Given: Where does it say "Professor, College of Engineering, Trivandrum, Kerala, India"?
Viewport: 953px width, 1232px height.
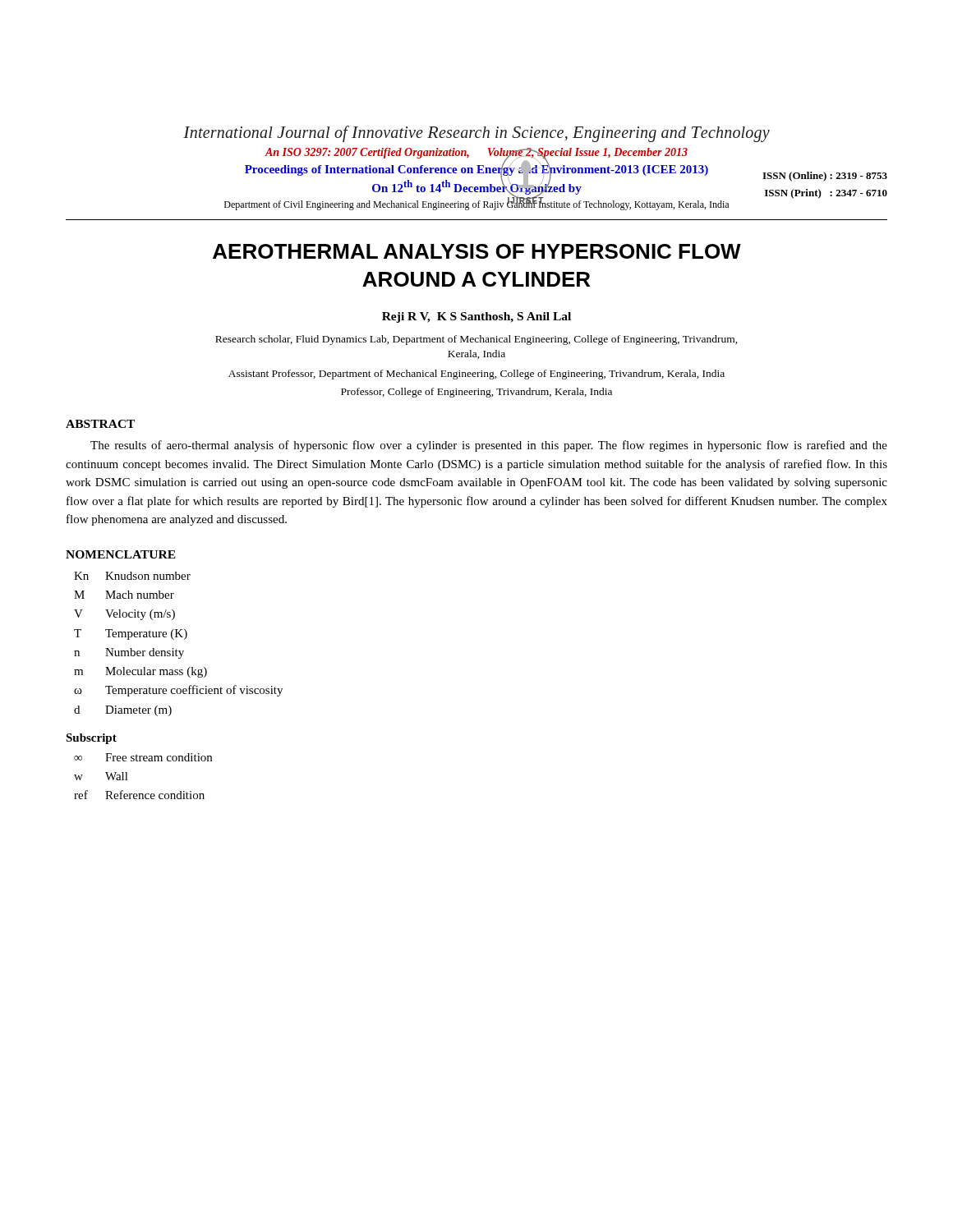Looking at the screenshot, I should 476,392.
